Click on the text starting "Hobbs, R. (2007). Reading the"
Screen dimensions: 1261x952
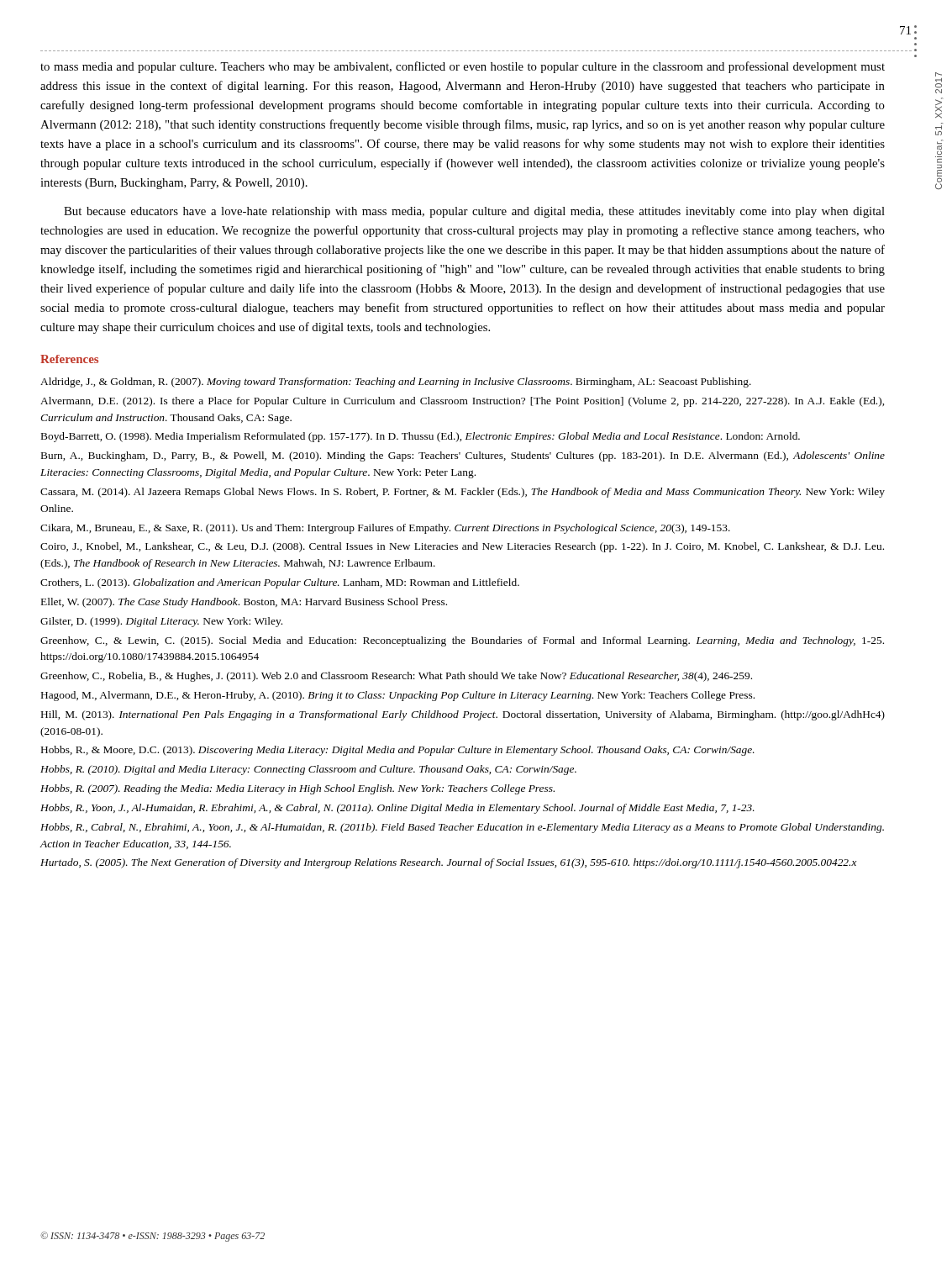pyautogui.click(x=298, y=788)
